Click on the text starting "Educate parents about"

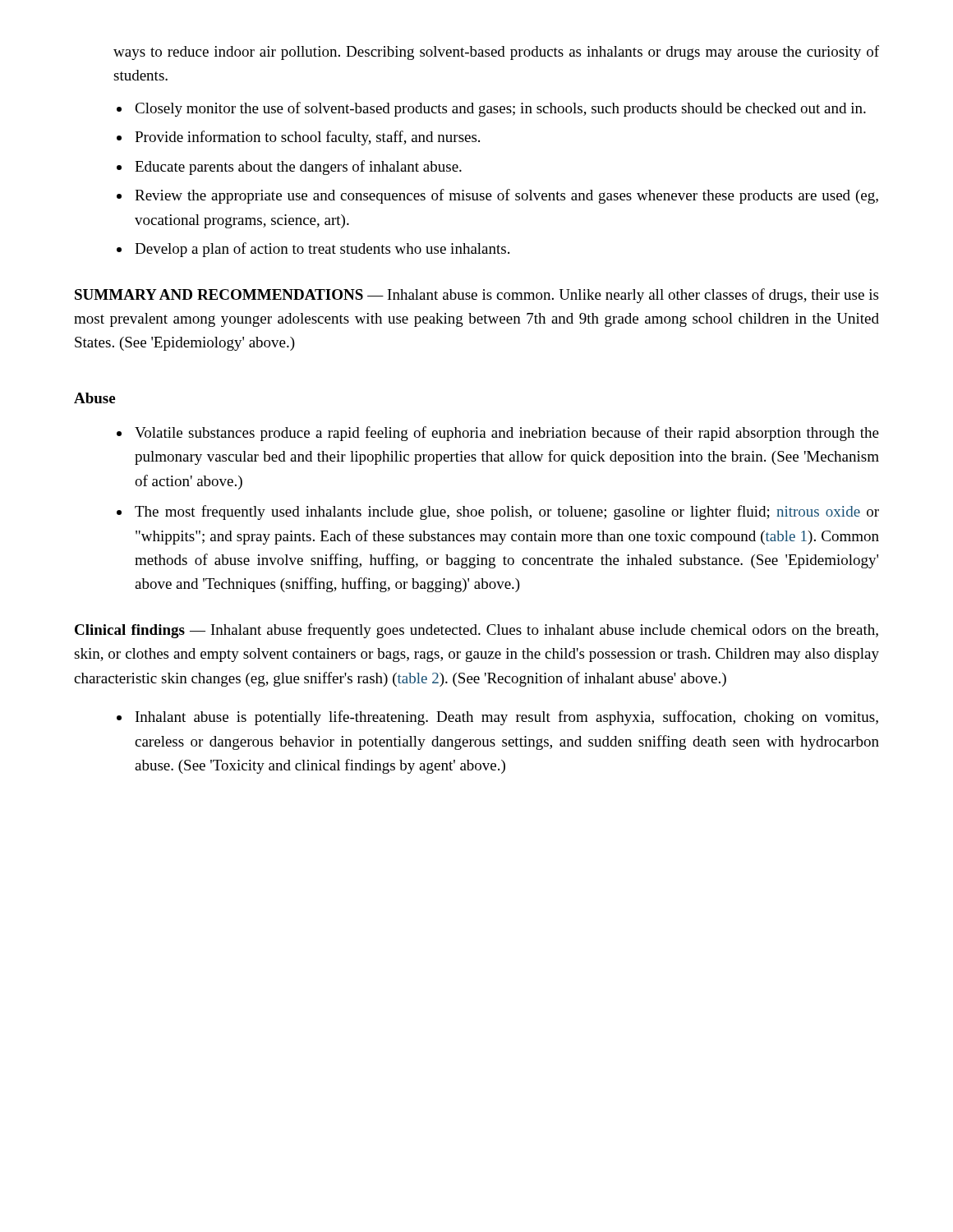point(298,168)
